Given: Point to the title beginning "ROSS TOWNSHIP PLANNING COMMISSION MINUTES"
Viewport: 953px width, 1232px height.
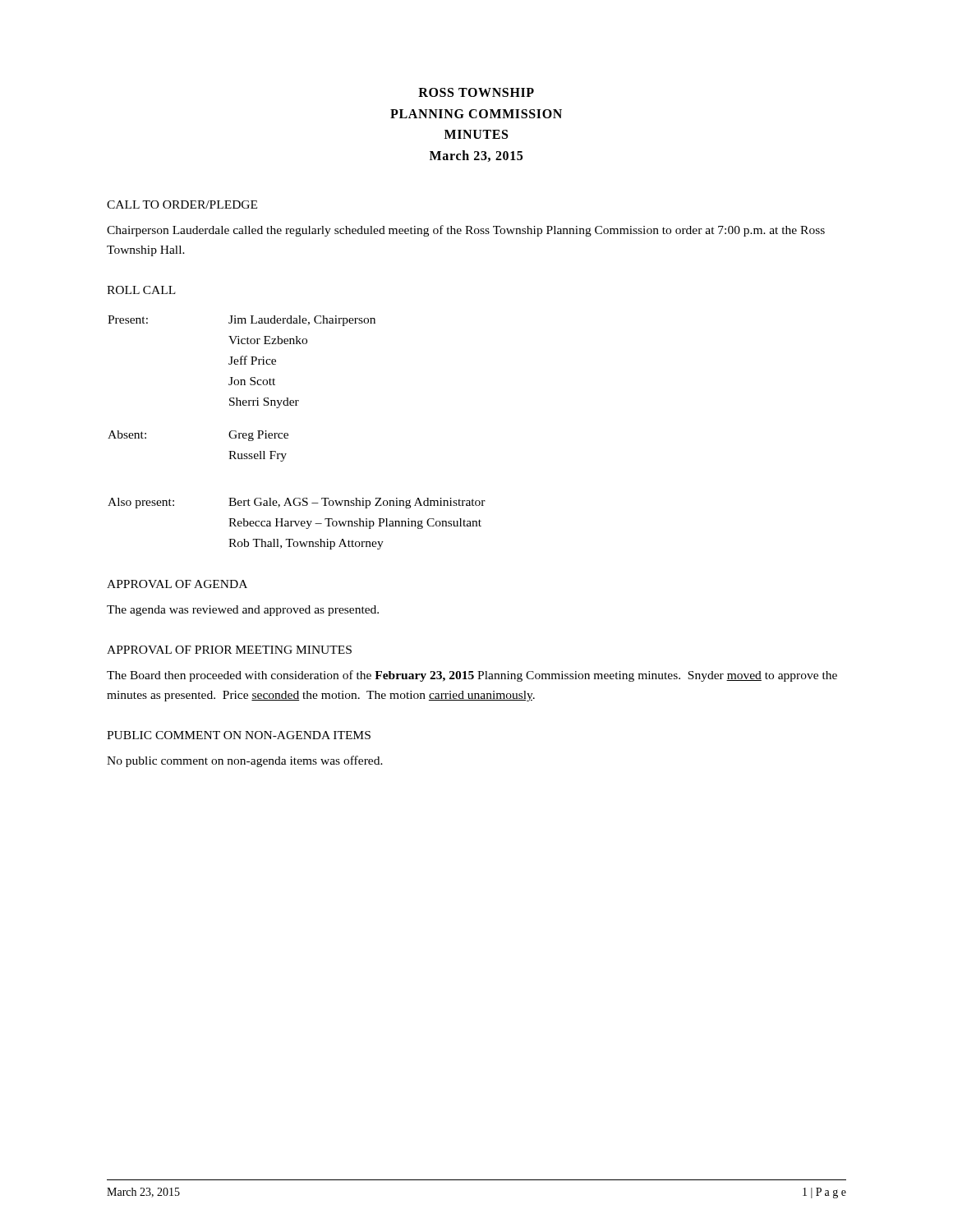Looking at the screenshot, I should click(476, 124).
